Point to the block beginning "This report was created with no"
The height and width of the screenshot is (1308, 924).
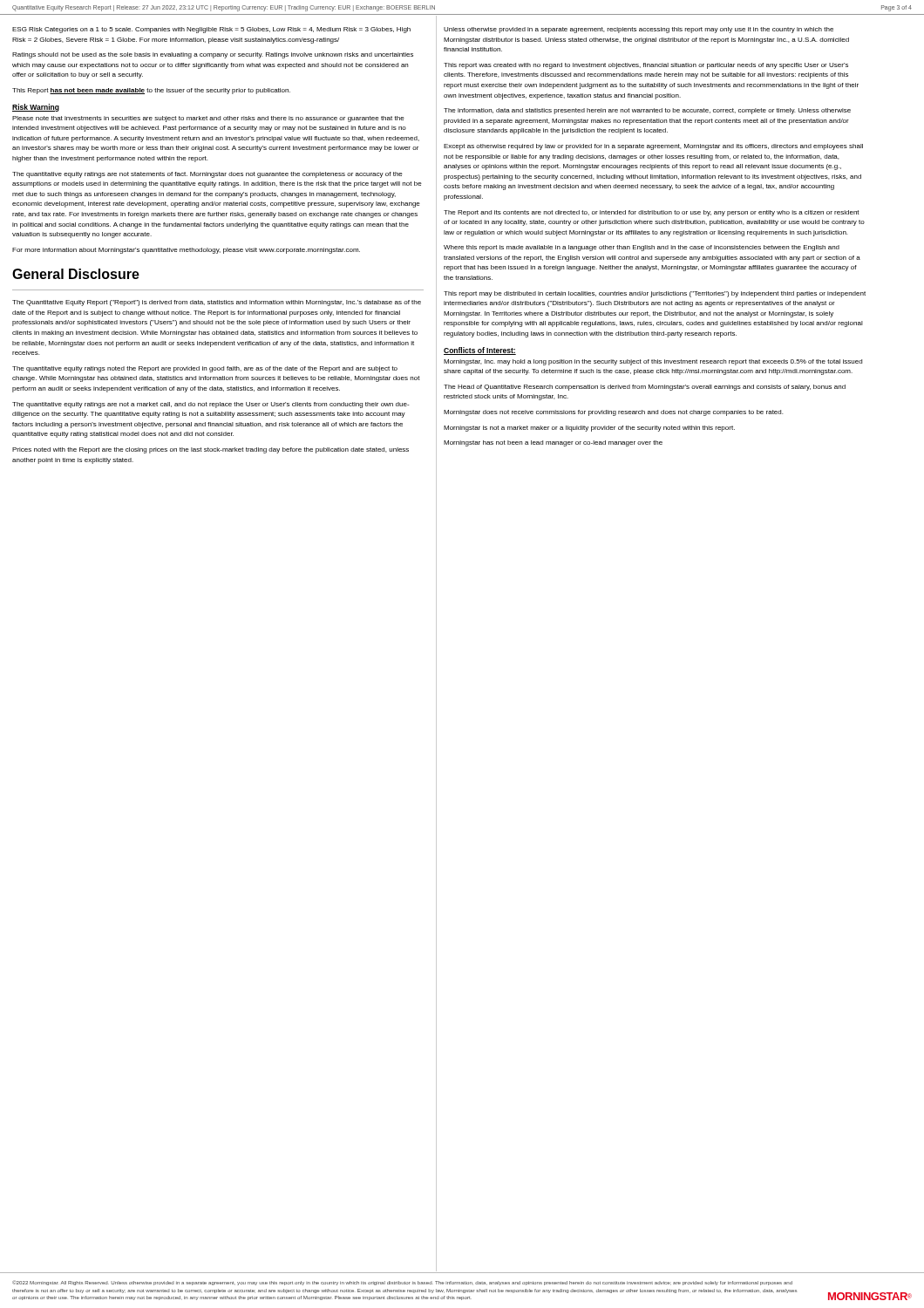pos(651,80)
